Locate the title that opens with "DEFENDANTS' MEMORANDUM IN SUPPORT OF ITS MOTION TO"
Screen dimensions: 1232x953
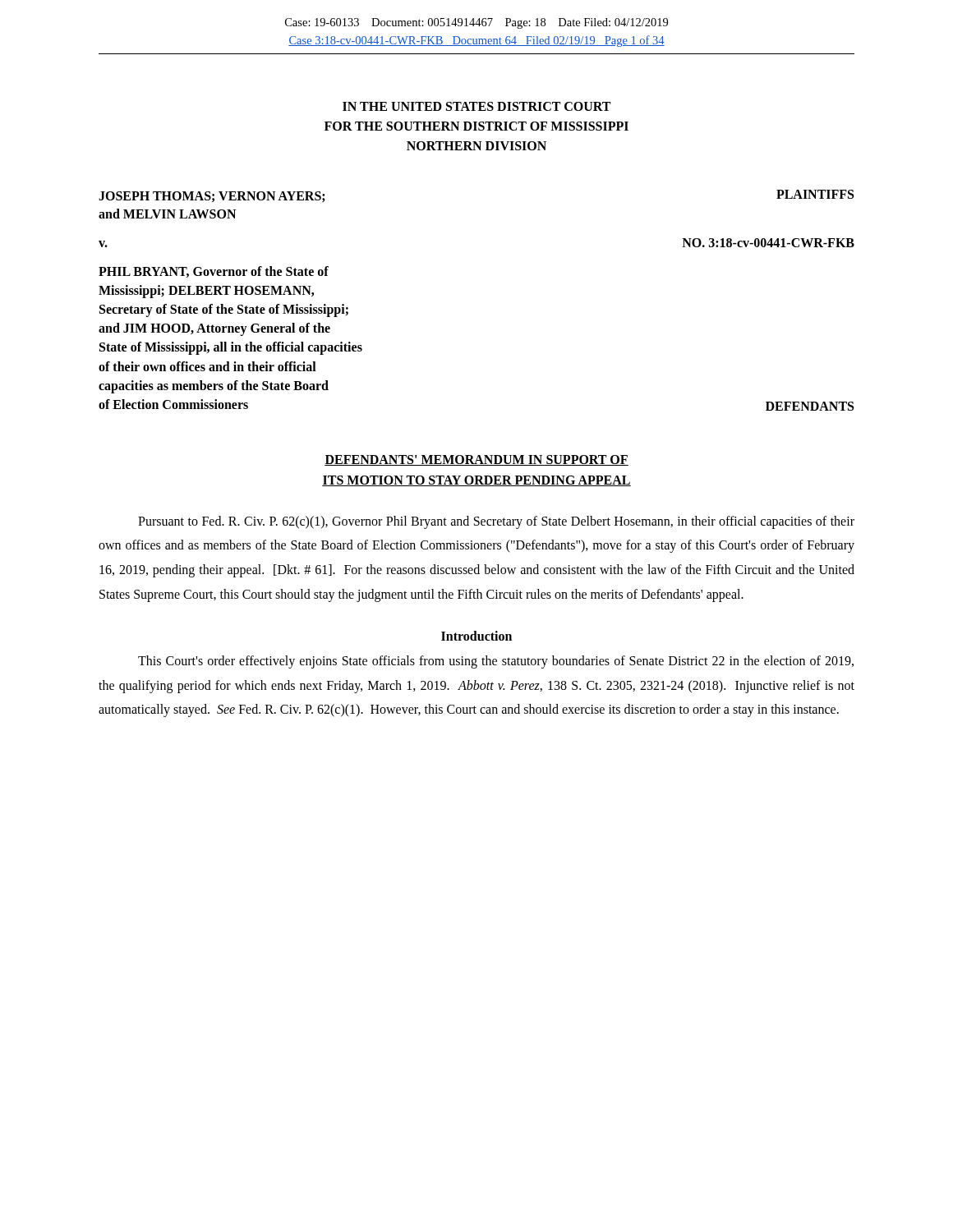(x=476, y=471)
